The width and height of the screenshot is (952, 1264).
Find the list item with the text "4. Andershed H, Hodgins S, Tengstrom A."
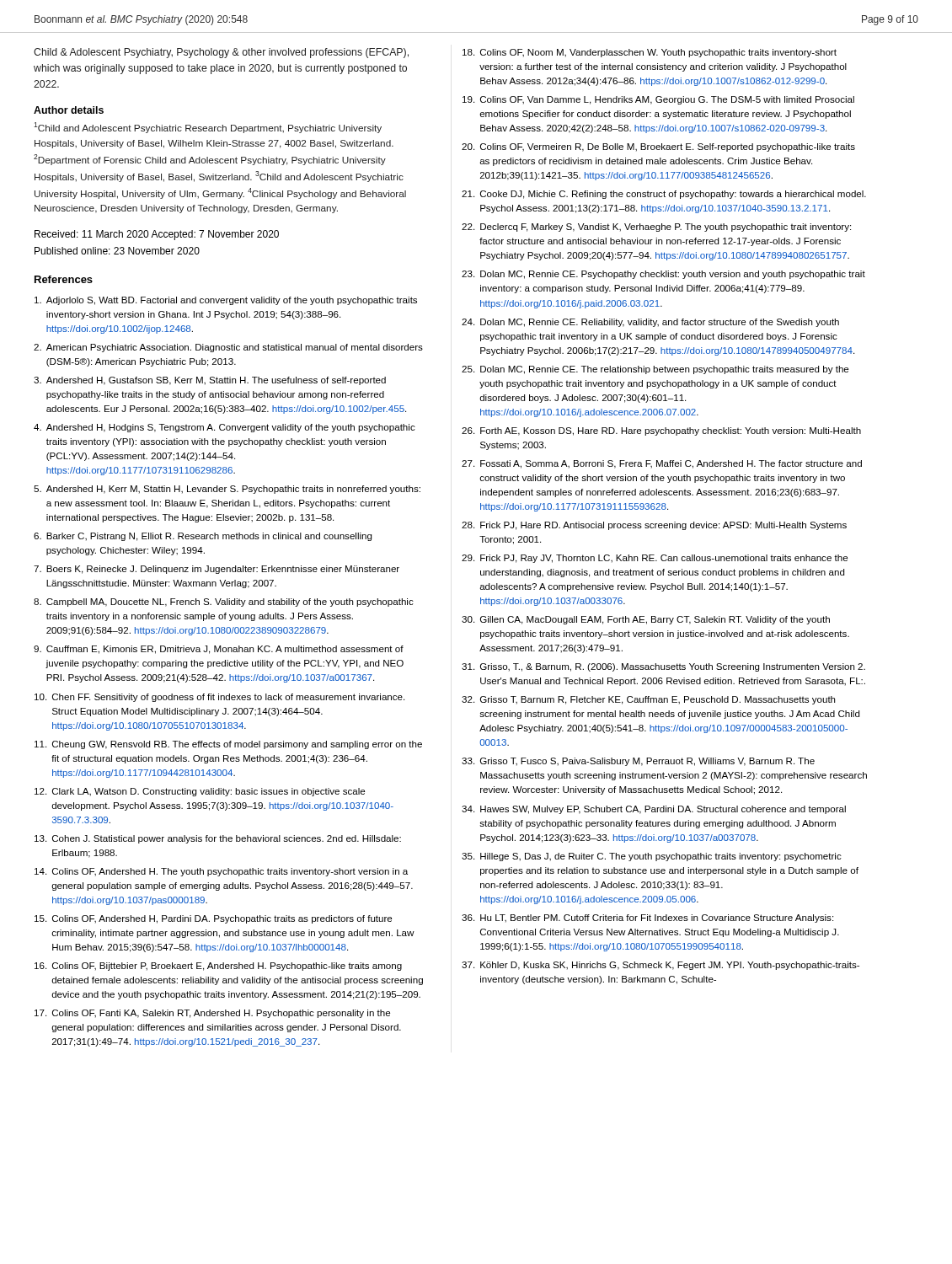(x=230, y=448)
